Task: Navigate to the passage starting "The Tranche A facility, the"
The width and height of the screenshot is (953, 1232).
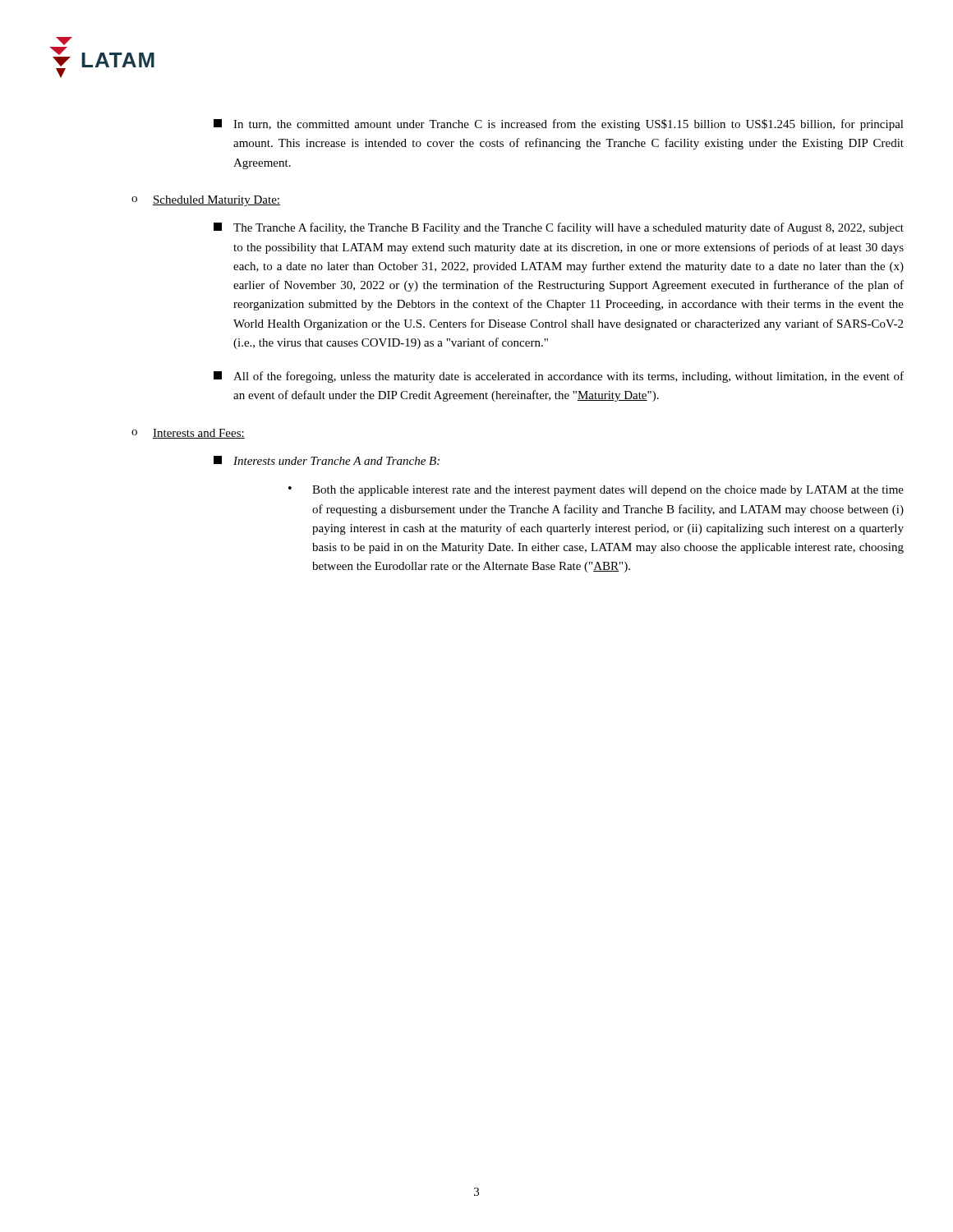Action: [x=559, y=286]
